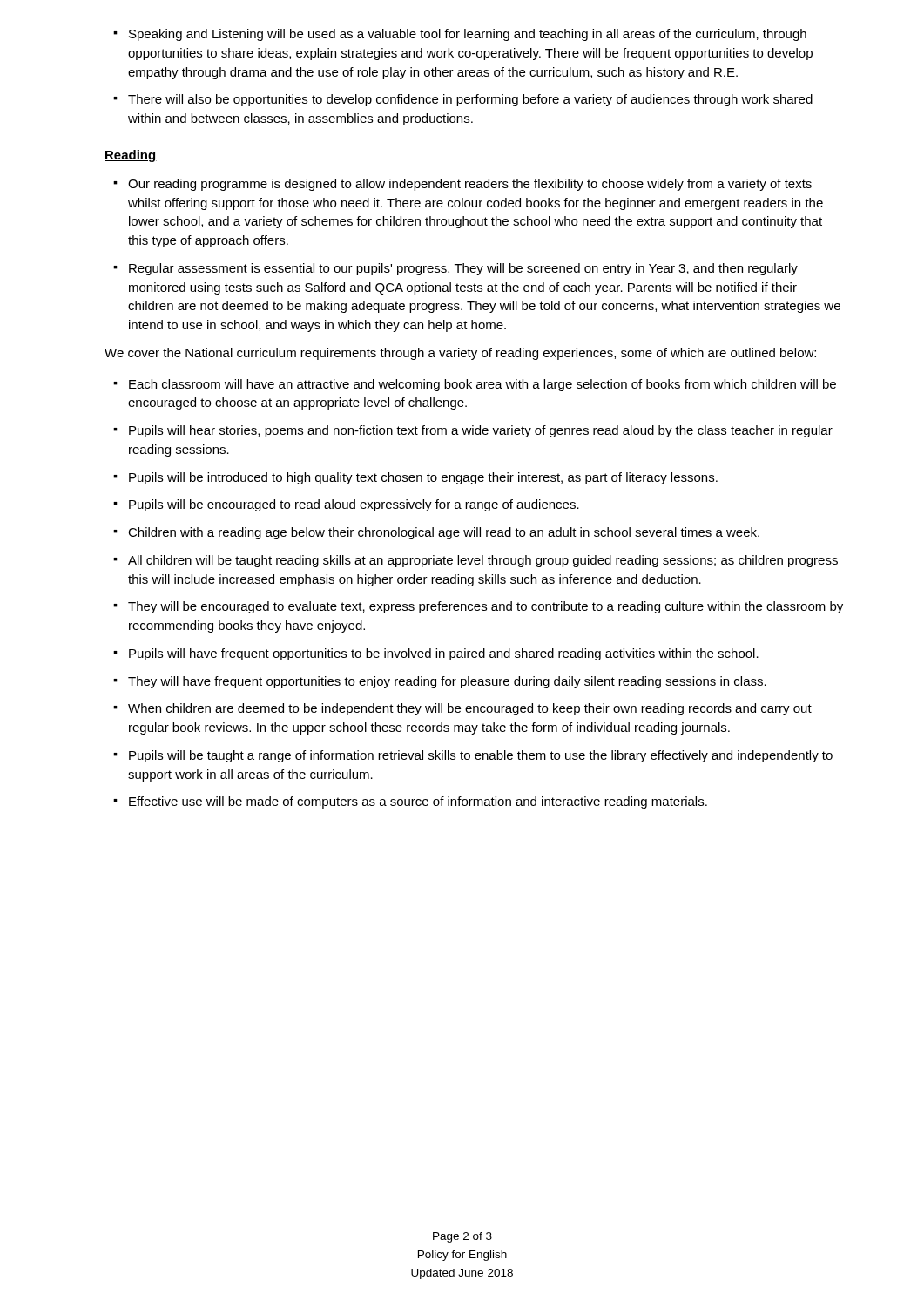Find the text starting "Pupils will hear stories, poems and non-fiction text"
This screenshot has height=1307, width=924.
click(x=487, y=440)
